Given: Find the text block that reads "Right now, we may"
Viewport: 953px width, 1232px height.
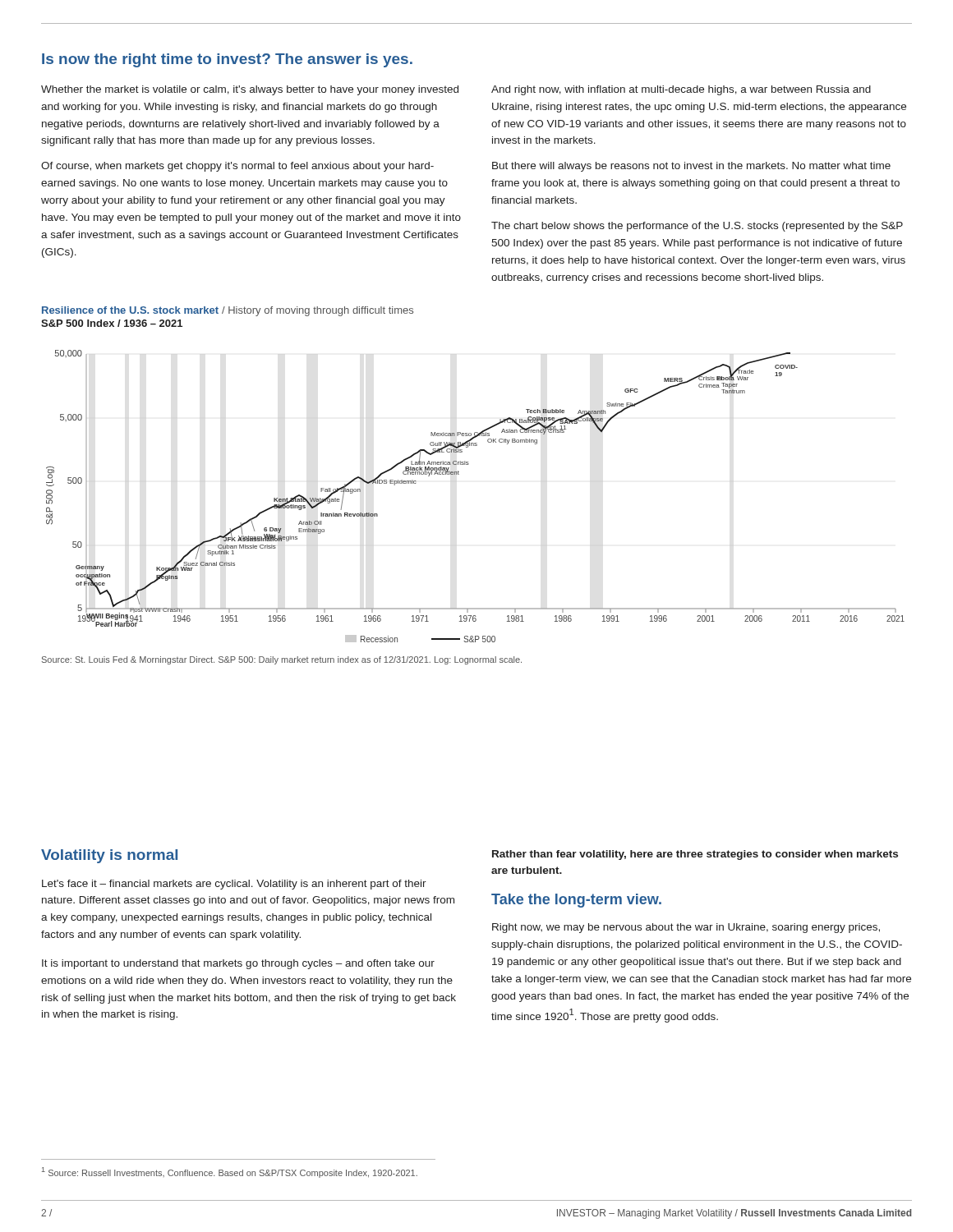Looking at the screenshot, I should click(x=702, y=972).
